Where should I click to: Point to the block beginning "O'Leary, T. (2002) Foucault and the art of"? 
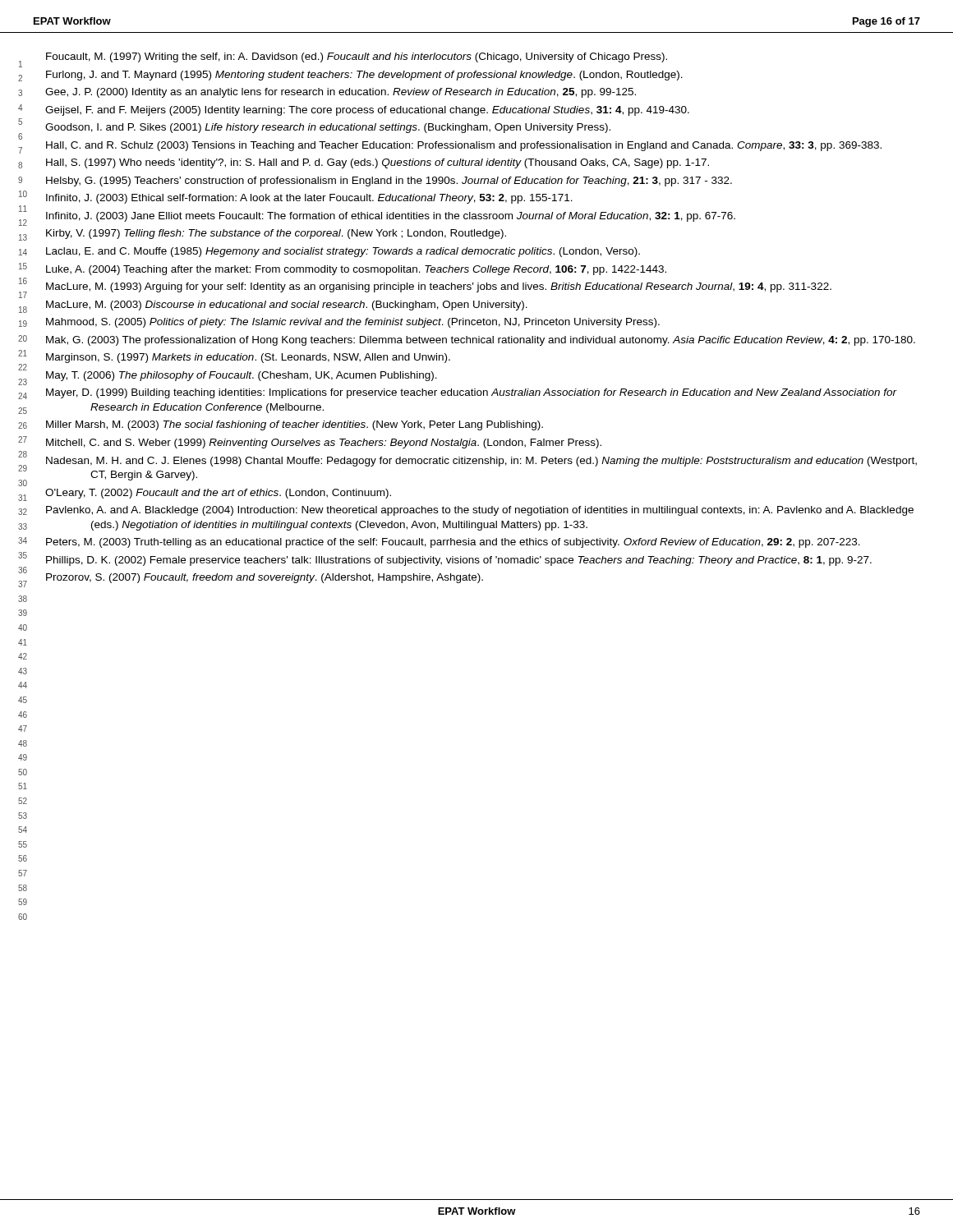[219, 492]
